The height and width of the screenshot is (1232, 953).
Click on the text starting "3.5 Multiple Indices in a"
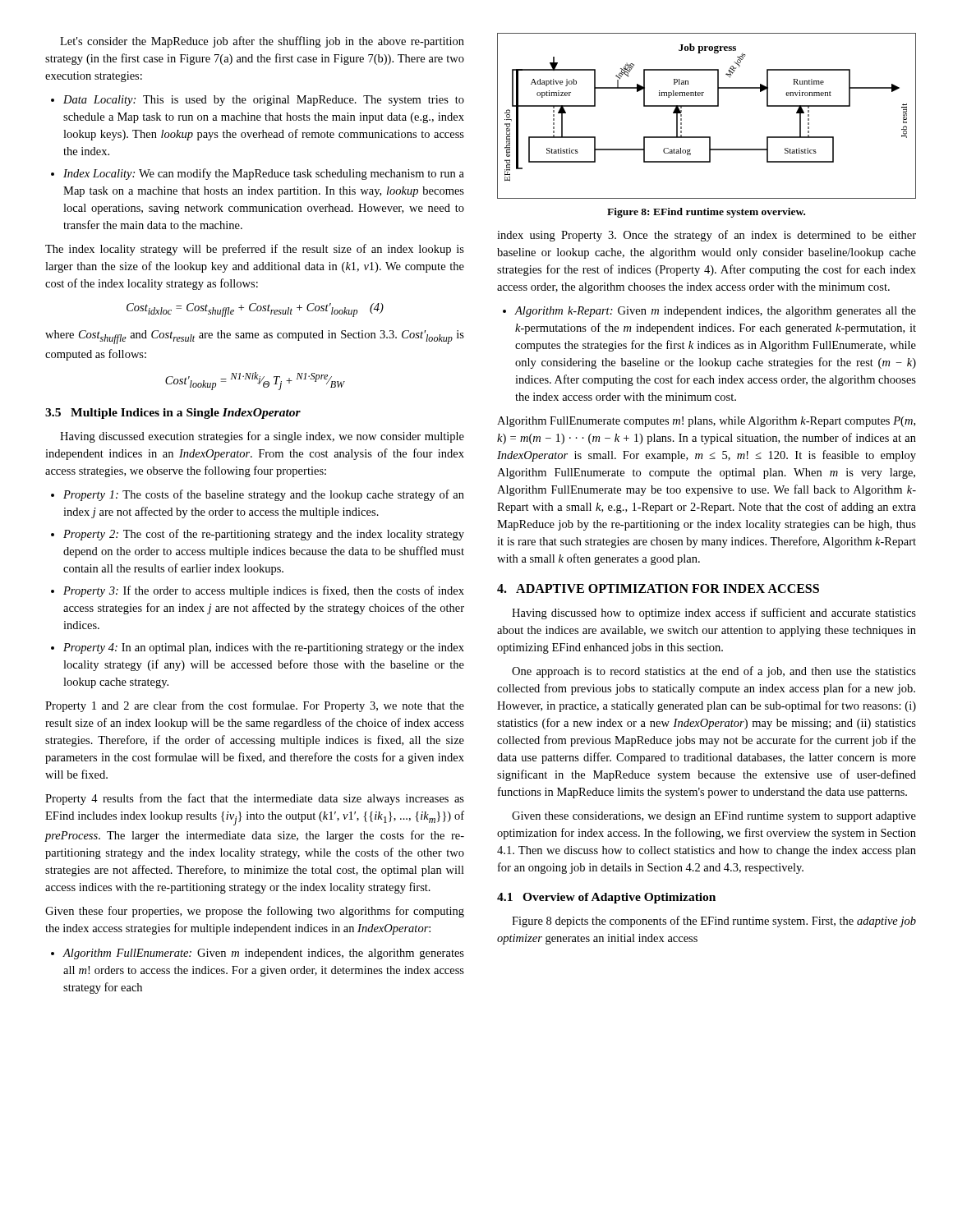tap(255, 413)
